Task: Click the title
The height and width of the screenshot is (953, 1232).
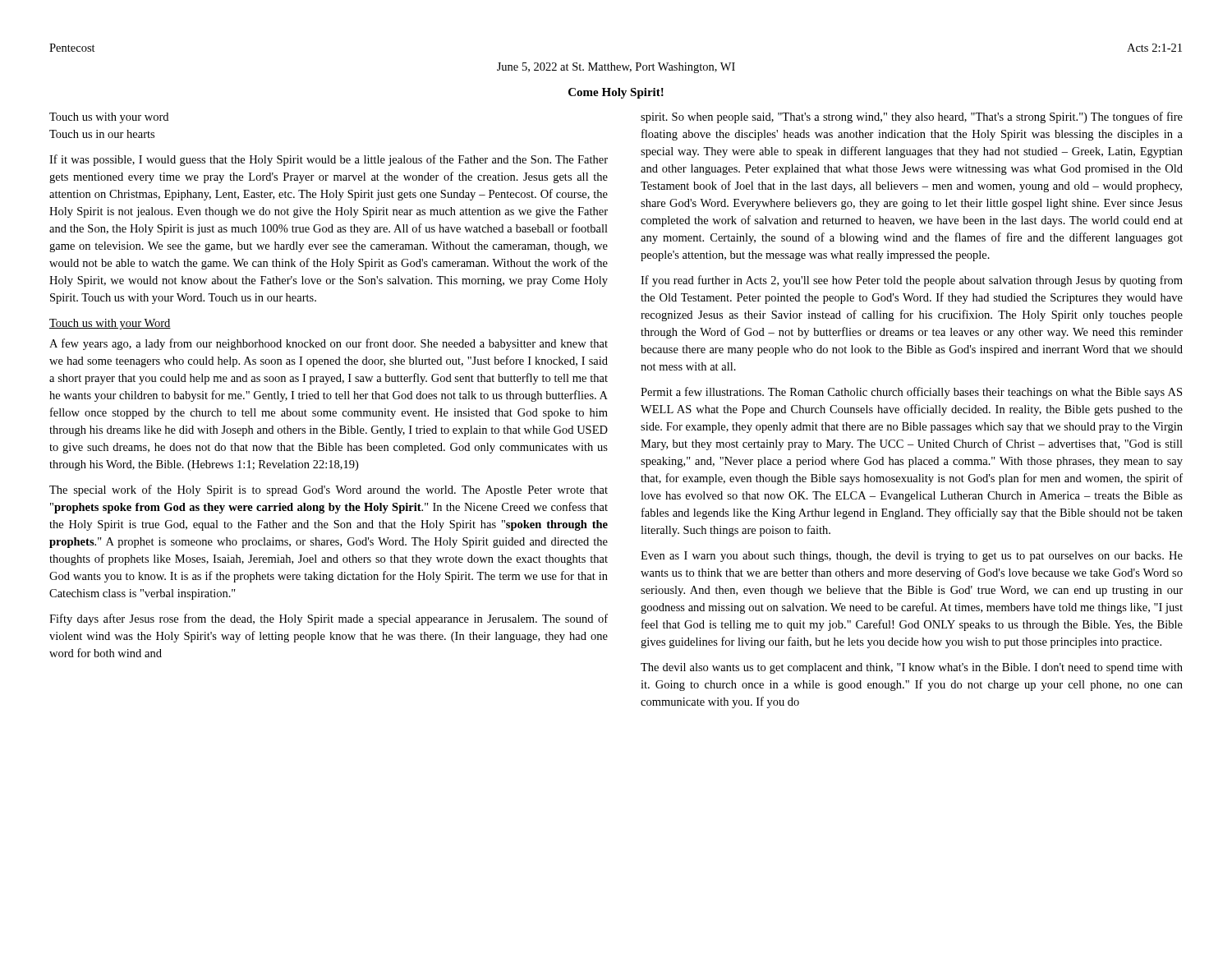Action: coord(616,92)
